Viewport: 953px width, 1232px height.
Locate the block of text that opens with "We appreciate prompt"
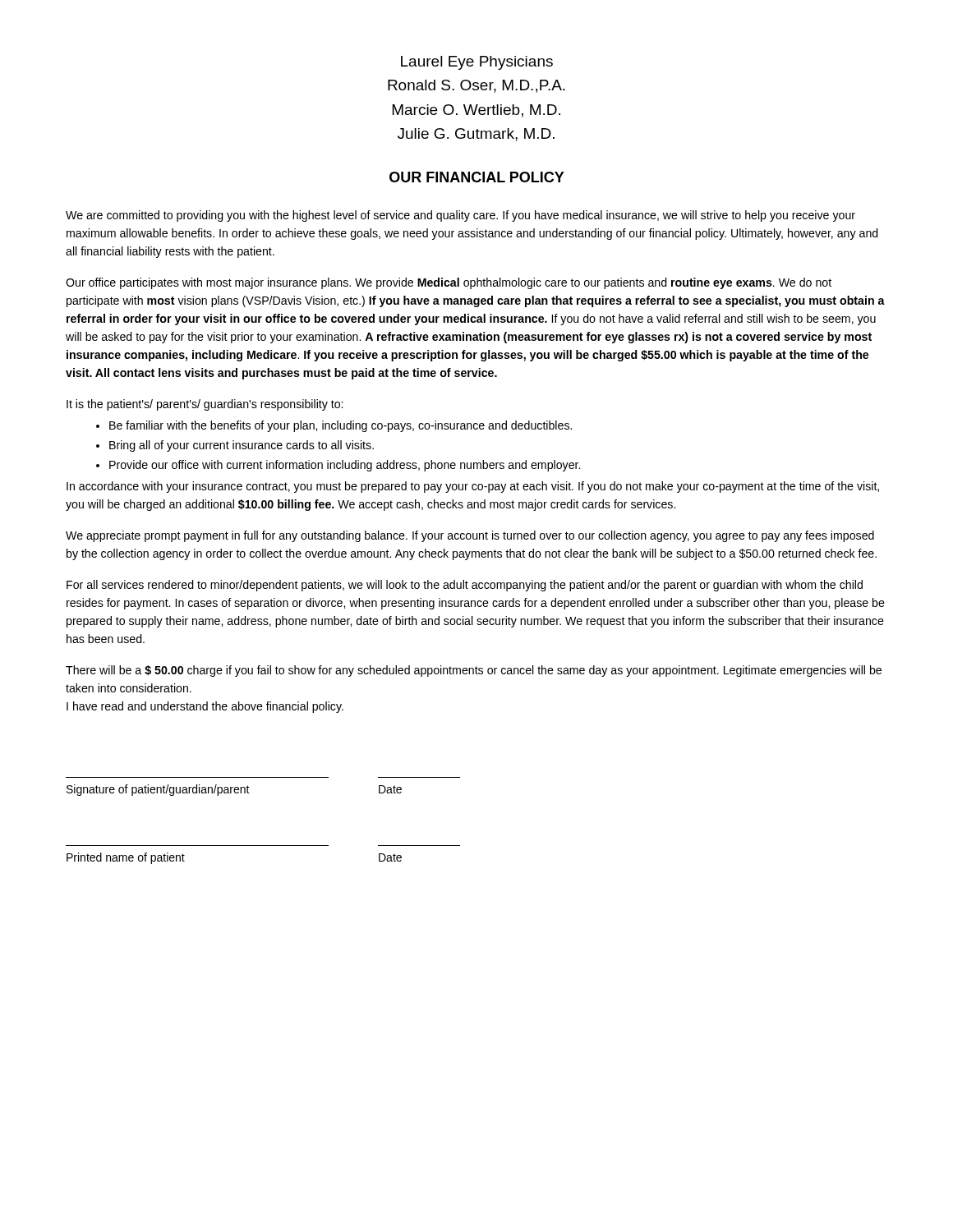coord(472,544)
